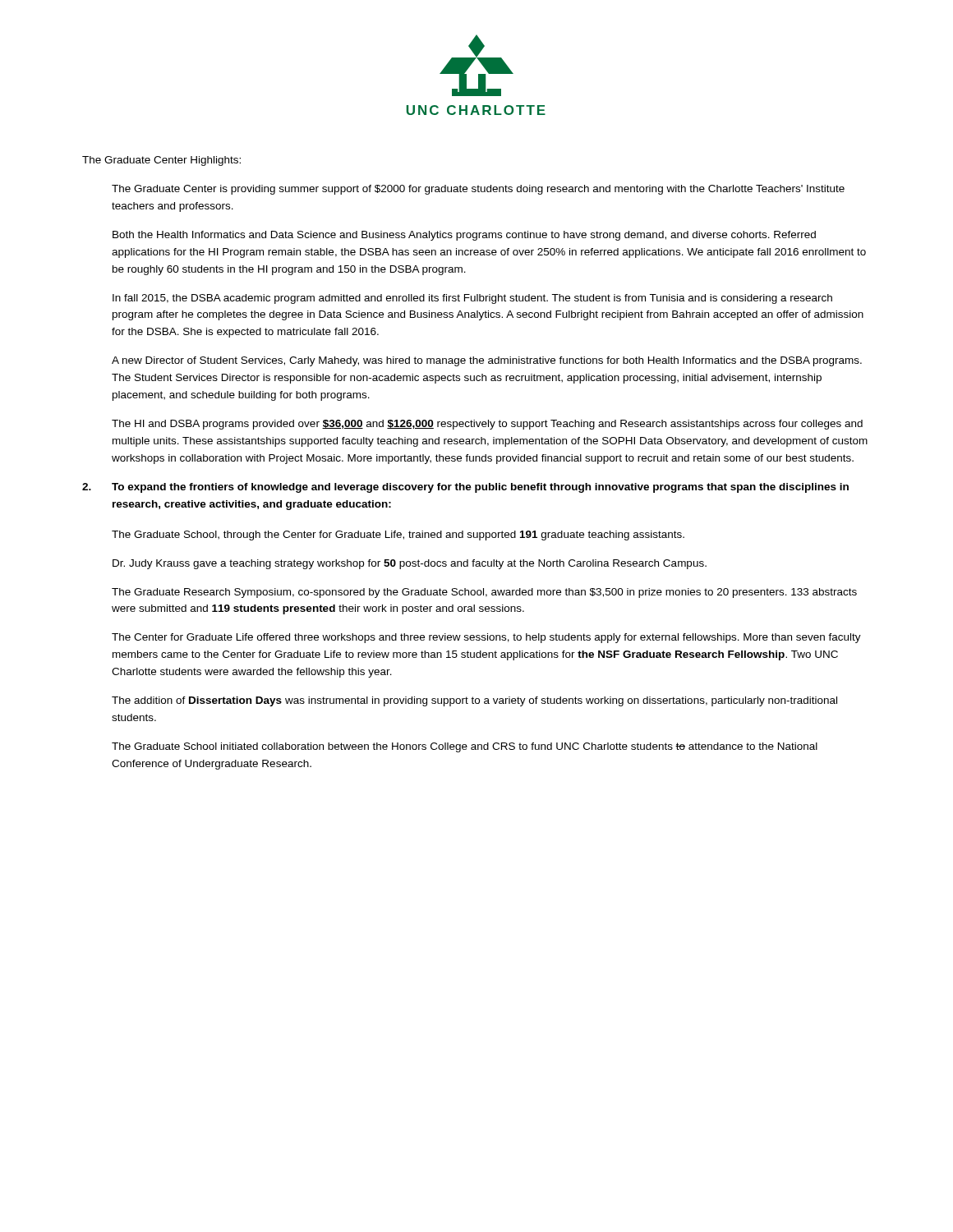Select the text block starting "Both the Health"
The height and width of the screenshot is (1232, 953).
coord(489,252)
